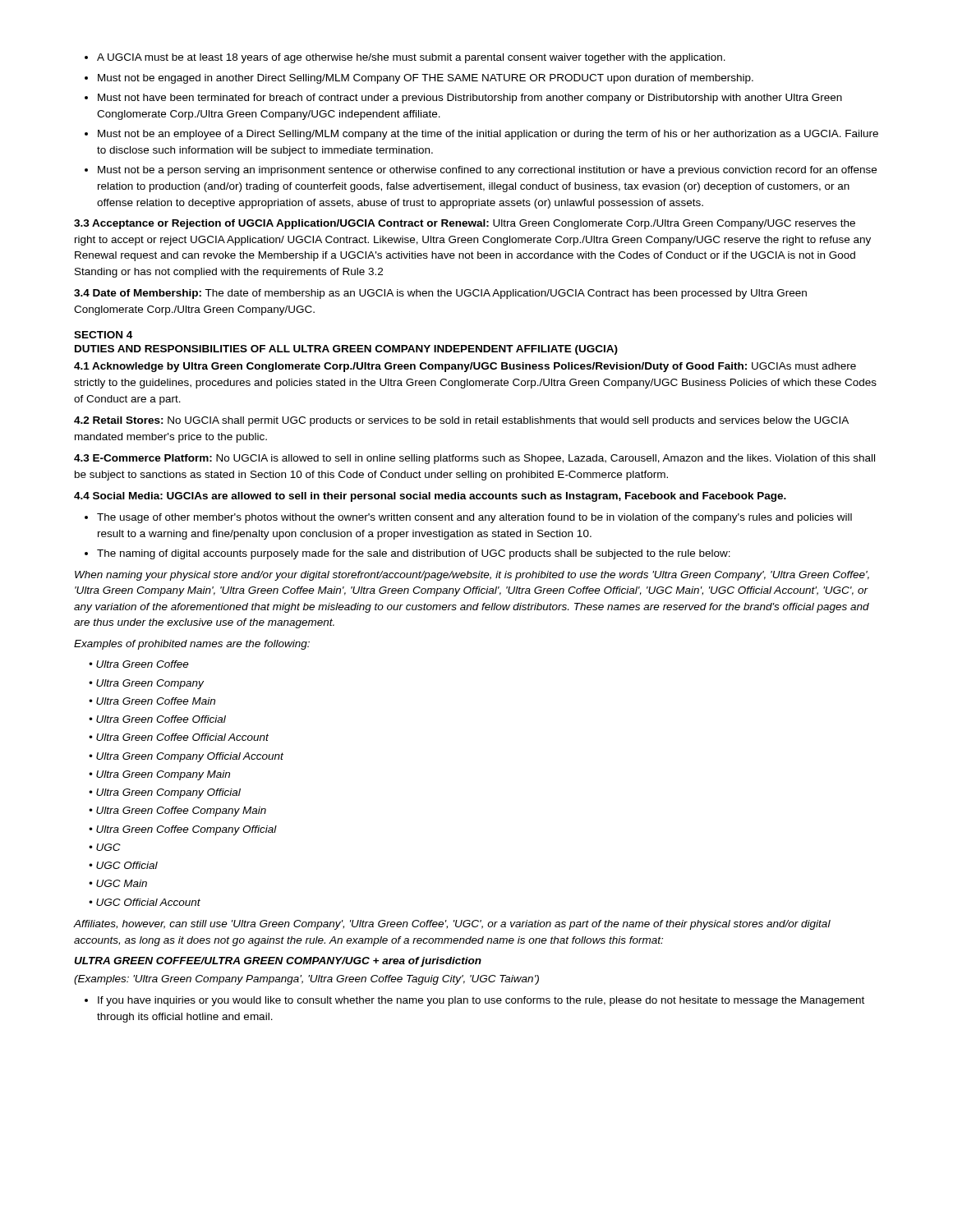Locate the passage starting "A UGCIA must be at least 18 years"
The height and width of the screenshot is (1232, 953).
(476, 130)
